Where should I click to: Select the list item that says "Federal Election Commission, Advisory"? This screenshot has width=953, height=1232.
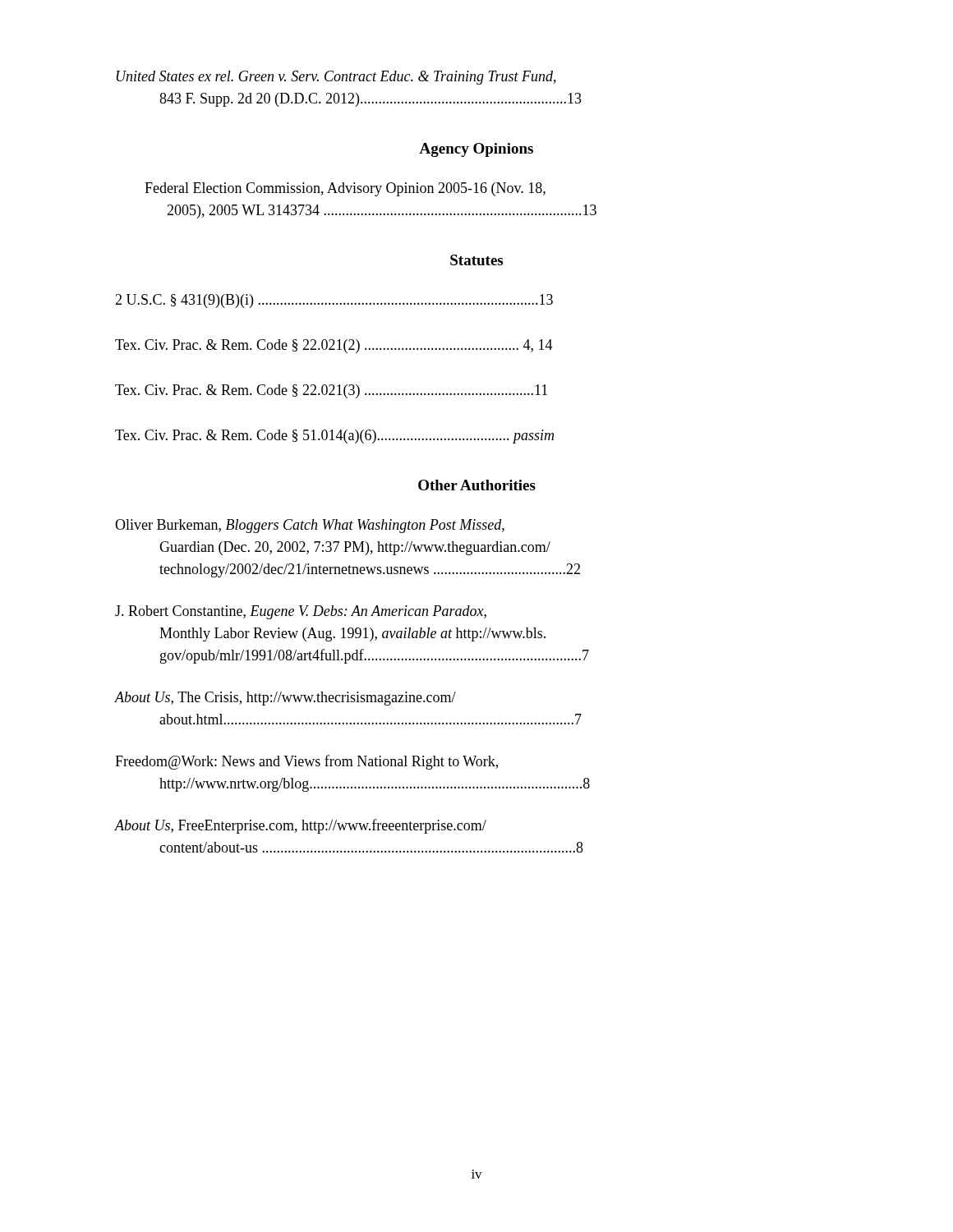coord(371,199)
